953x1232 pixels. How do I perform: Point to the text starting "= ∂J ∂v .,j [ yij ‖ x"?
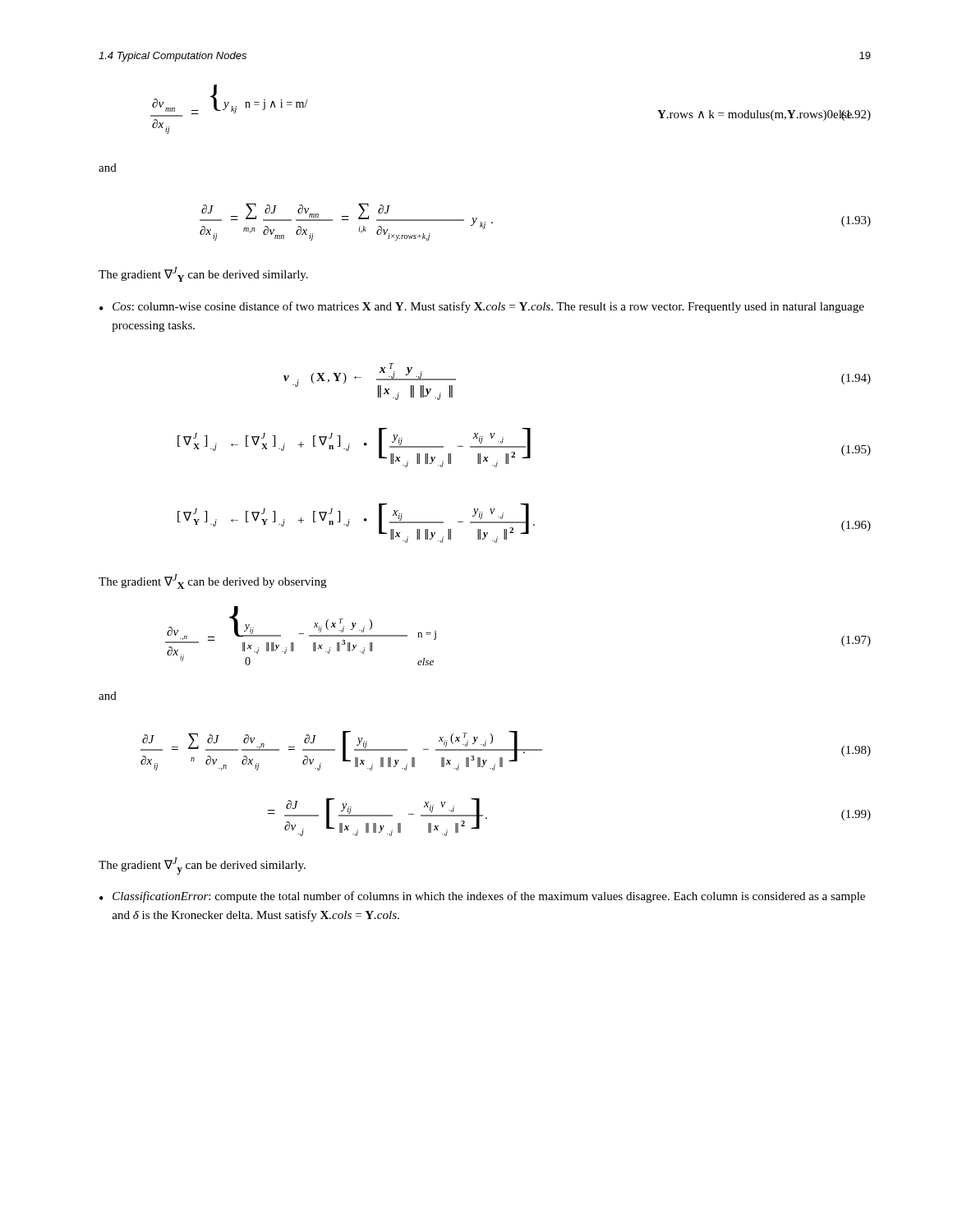click(365, 816)
